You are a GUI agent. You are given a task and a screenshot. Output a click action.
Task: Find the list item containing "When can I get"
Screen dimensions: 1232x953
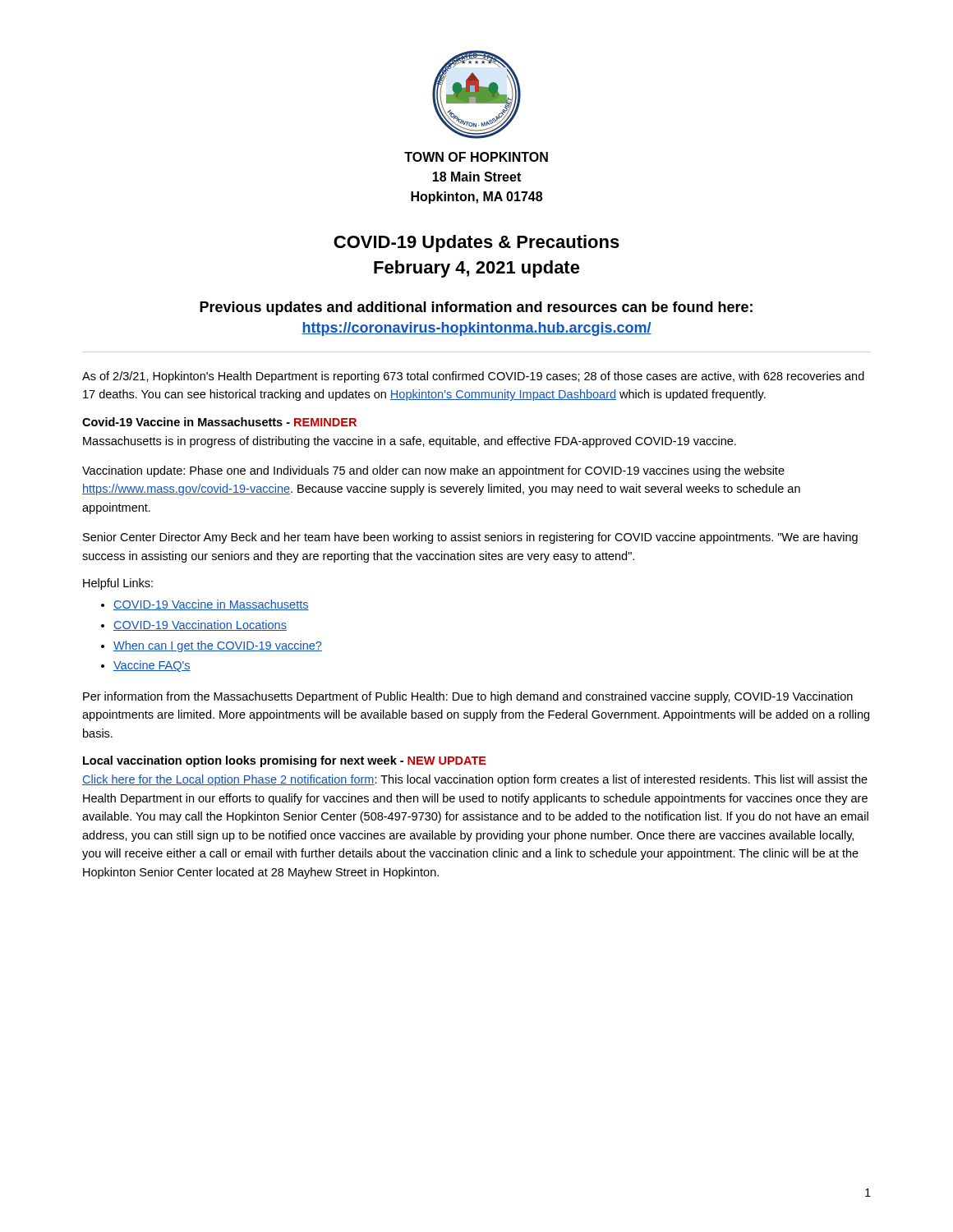(x=218, y=645)
